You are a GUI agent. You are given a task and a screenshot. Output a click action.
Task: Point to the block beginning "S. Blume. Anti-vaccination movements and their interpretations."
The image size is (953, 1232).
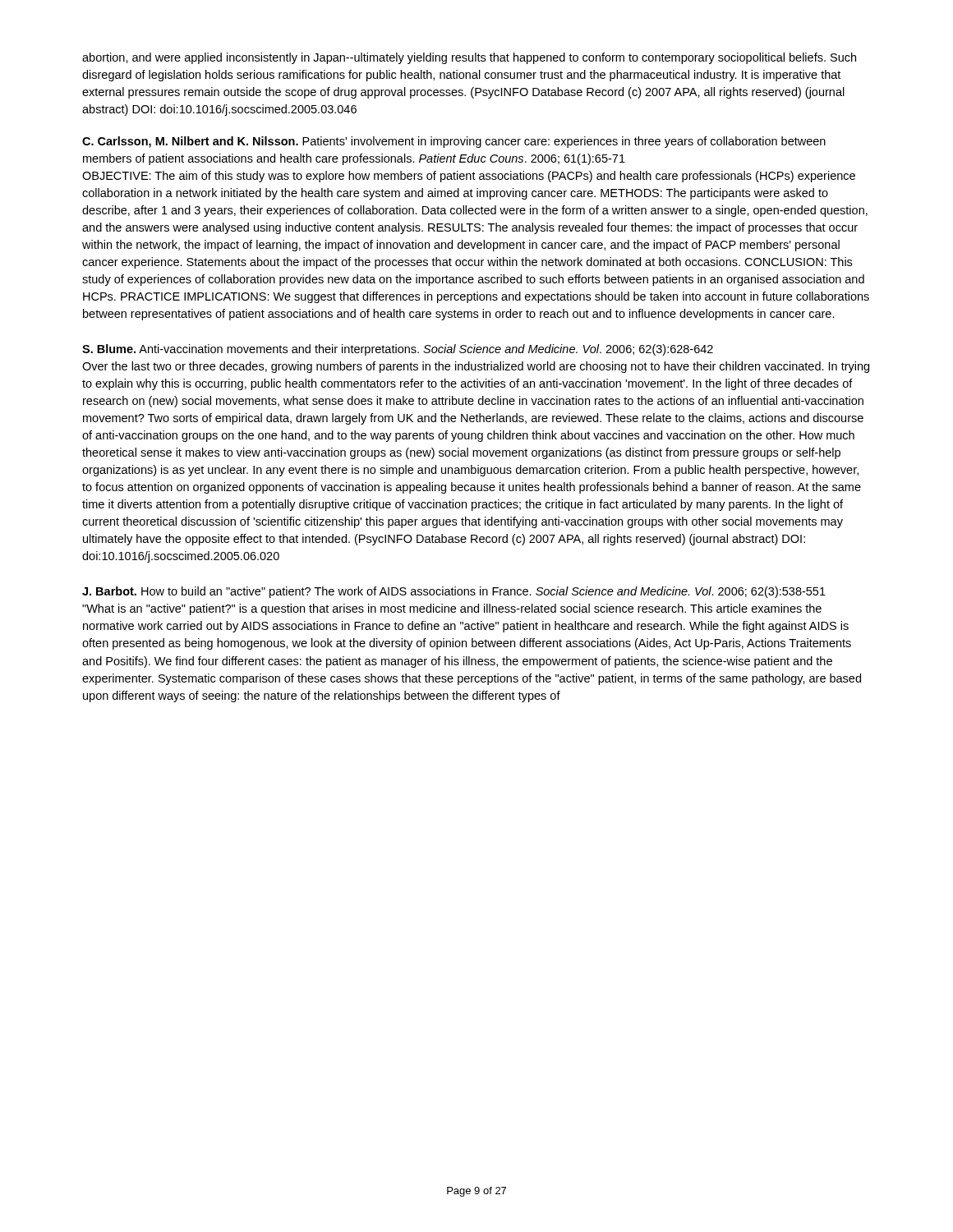pos(476,453)
